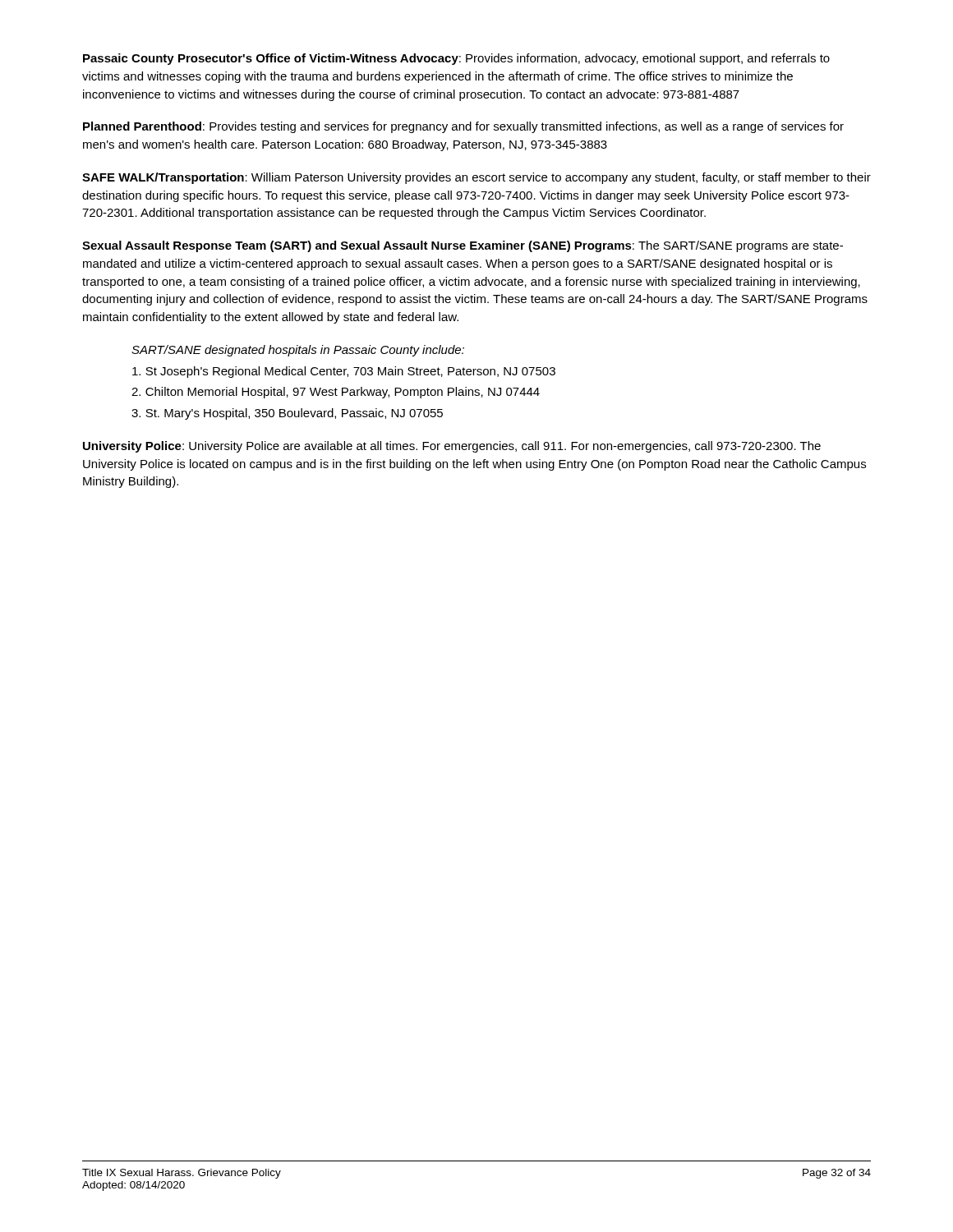Viewport: 953px width, 1232px height.
Task: Locate the region starting "2. Chilton Memorial Hospital, 97 West Parkway,"
Action: click(336, 392)
